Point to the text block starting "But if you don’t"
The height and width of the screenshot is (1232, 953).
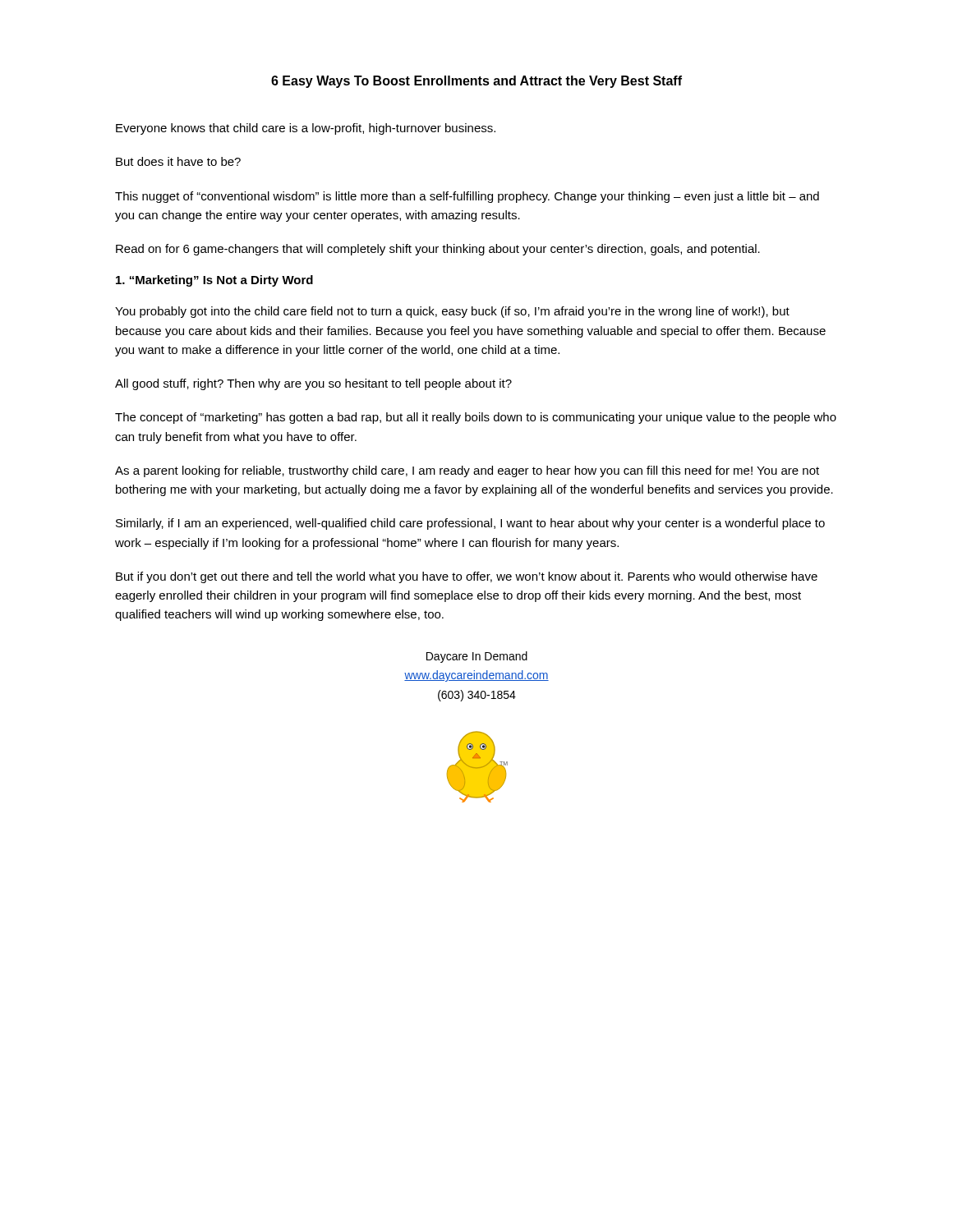(466, 595)
